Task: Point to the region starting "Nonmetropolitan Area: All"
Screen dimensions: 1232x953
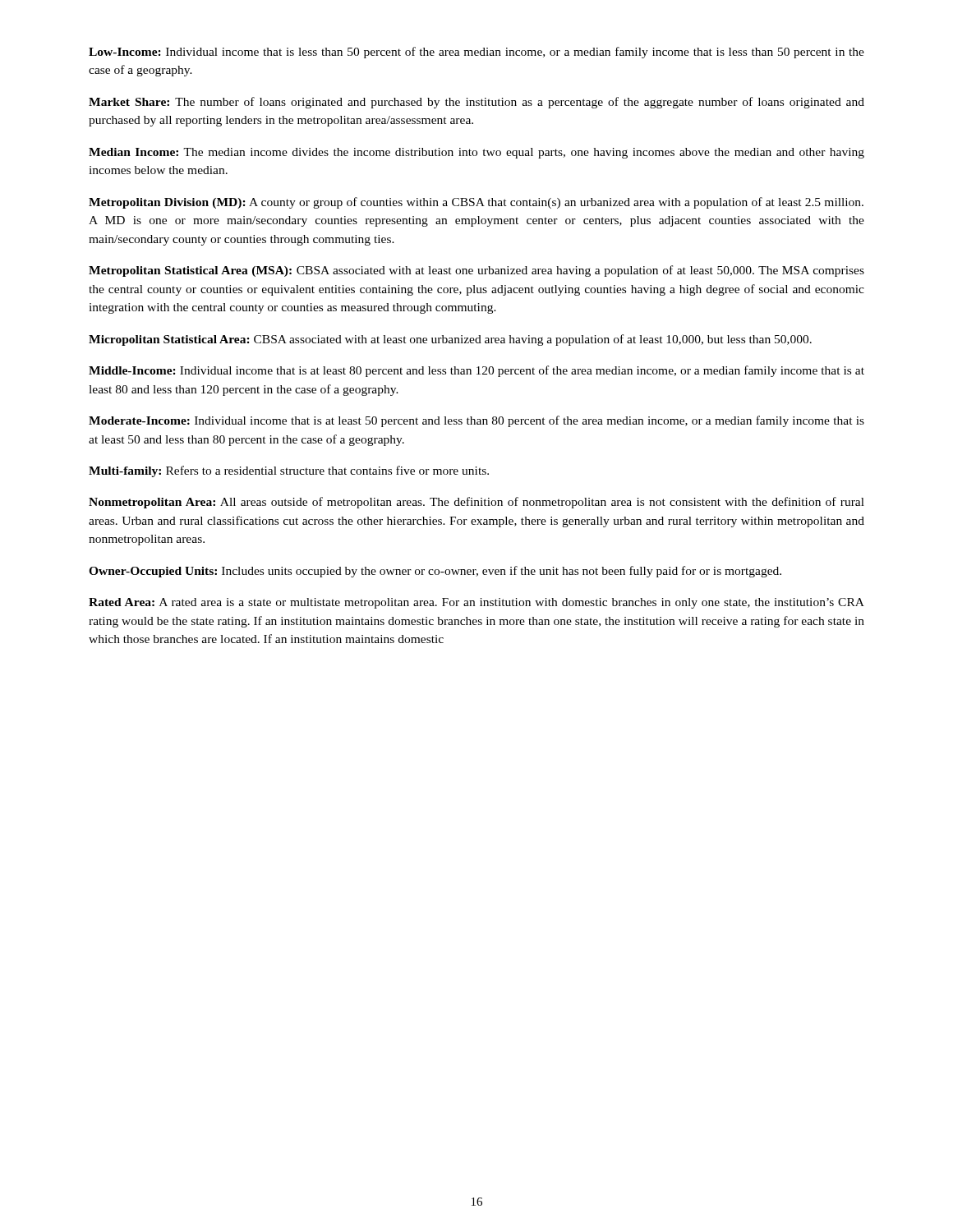Action: (476, 520)
